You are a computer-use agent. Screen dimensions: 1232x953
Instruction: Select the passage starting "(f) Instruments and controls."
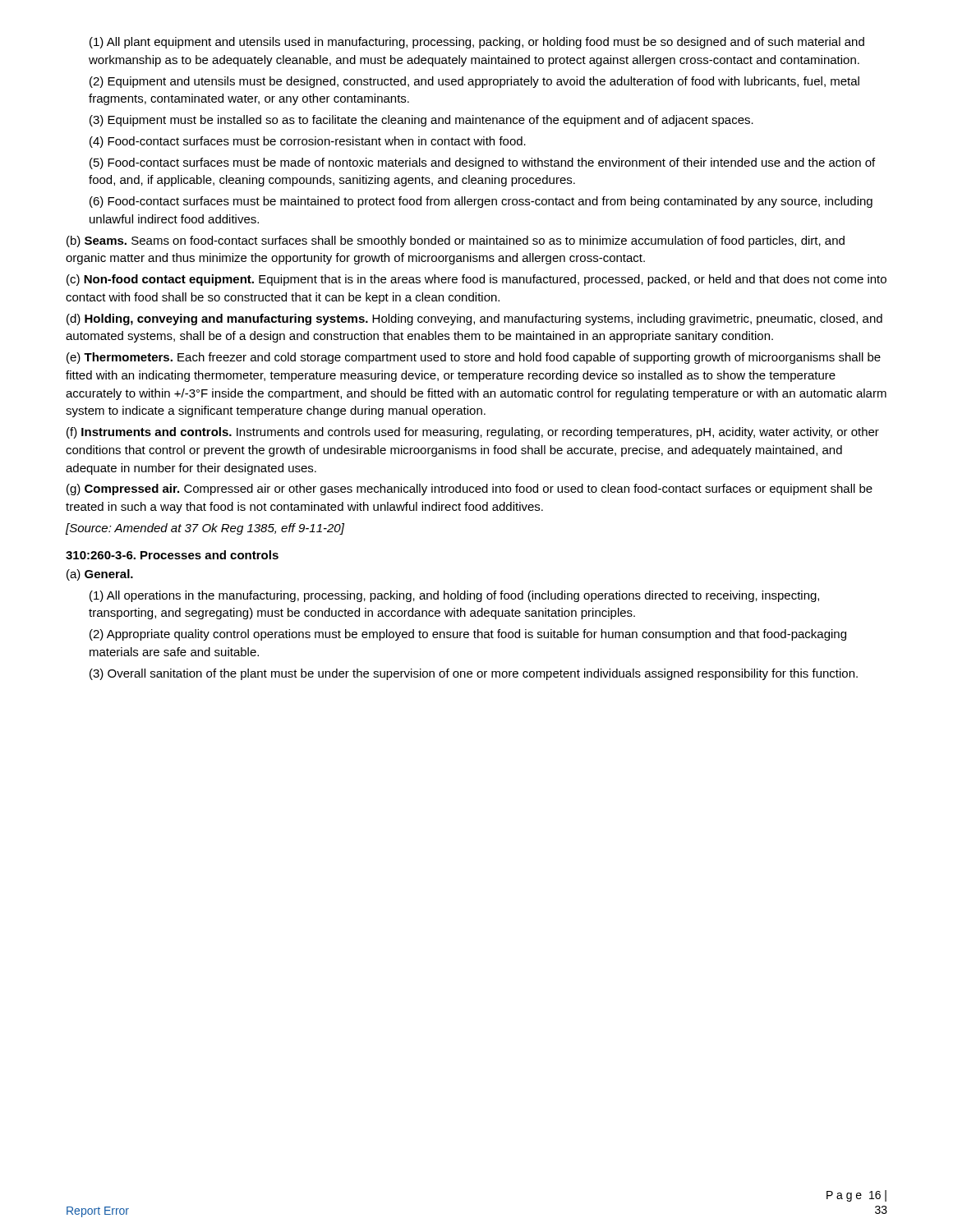coord(476,450)
